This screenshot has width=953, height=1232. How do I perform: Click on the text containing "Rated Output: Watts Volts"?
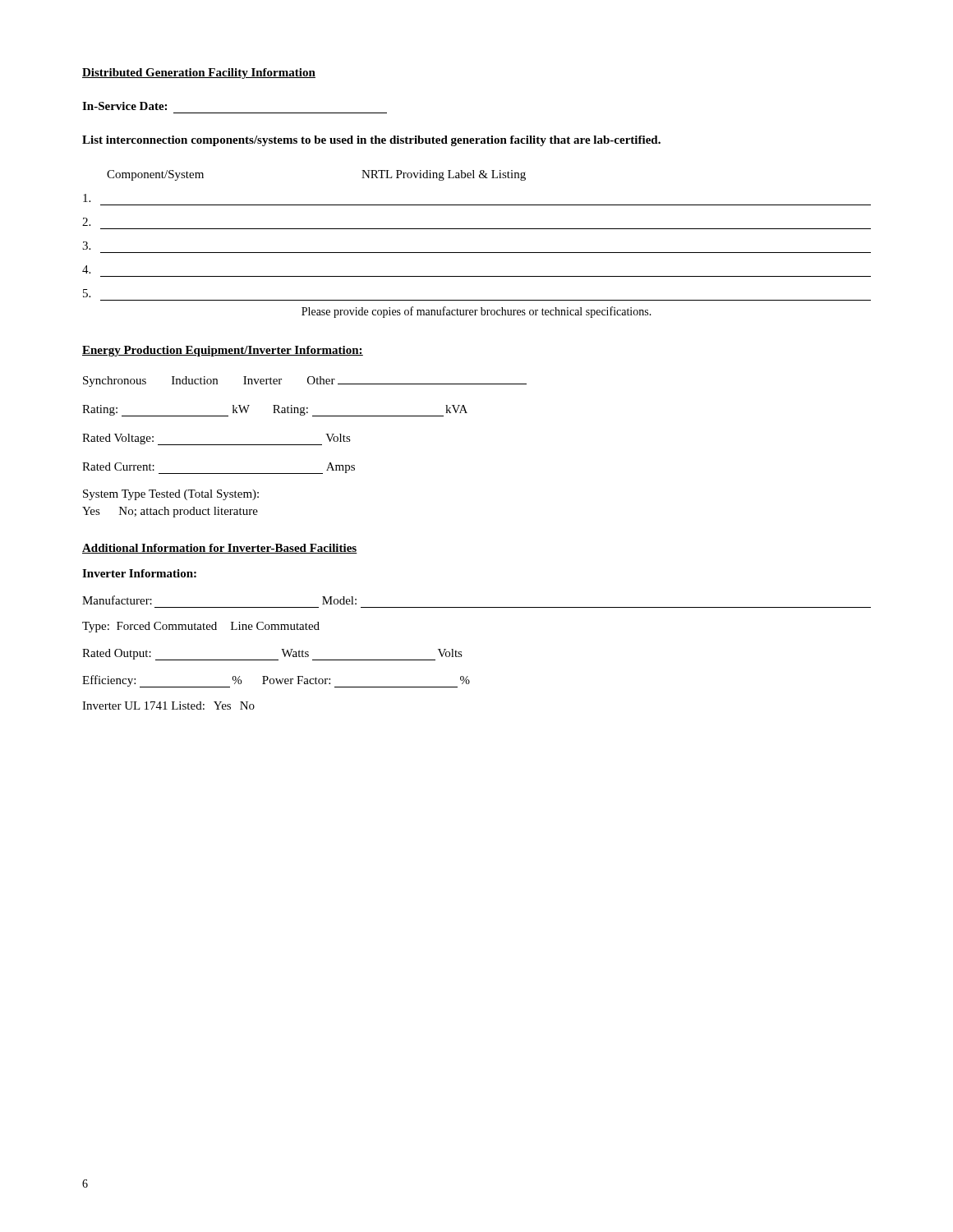point(272,652)
